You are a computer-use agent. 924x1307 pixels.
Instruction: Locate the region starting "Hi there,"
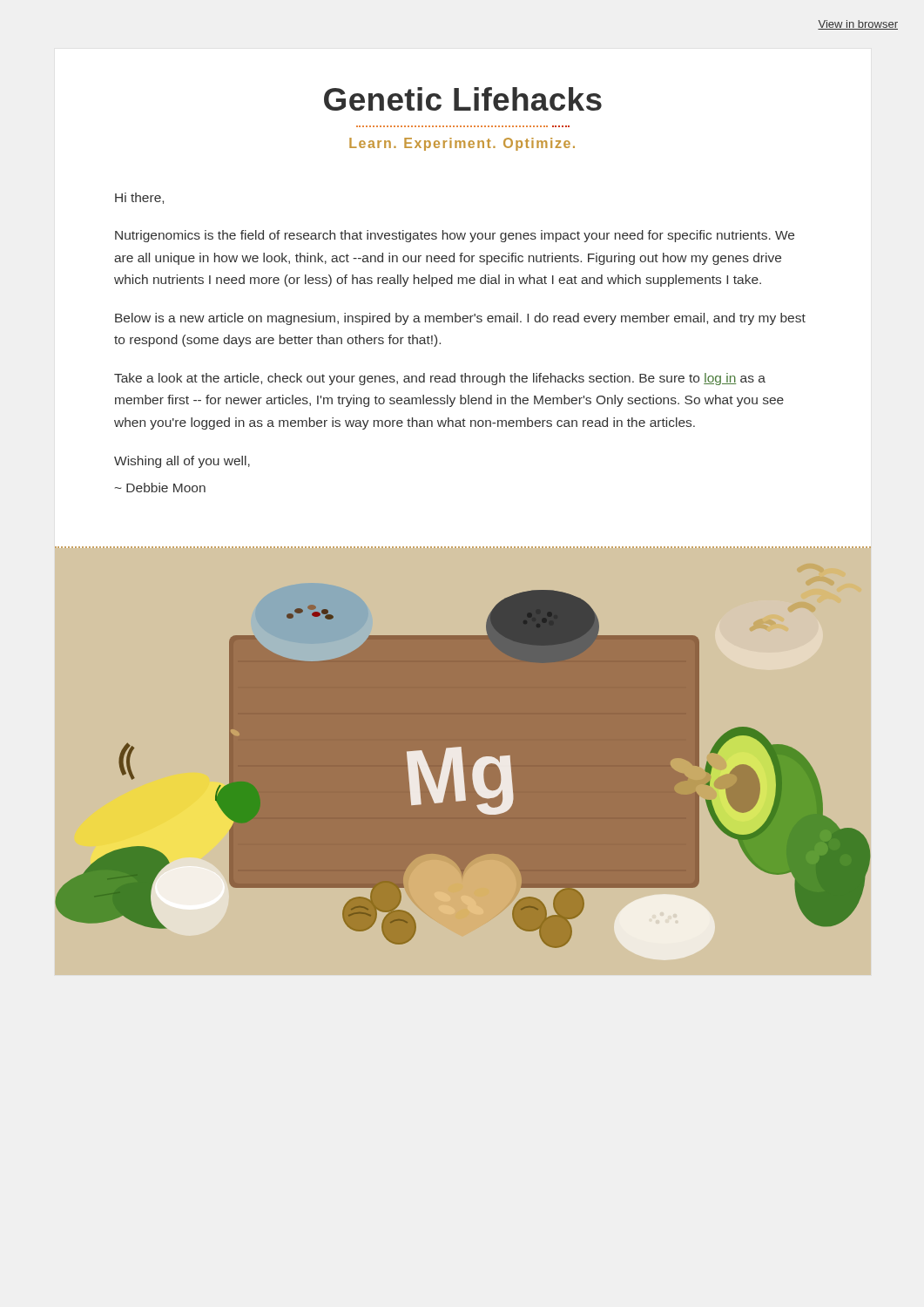click(x=140, y=197)
